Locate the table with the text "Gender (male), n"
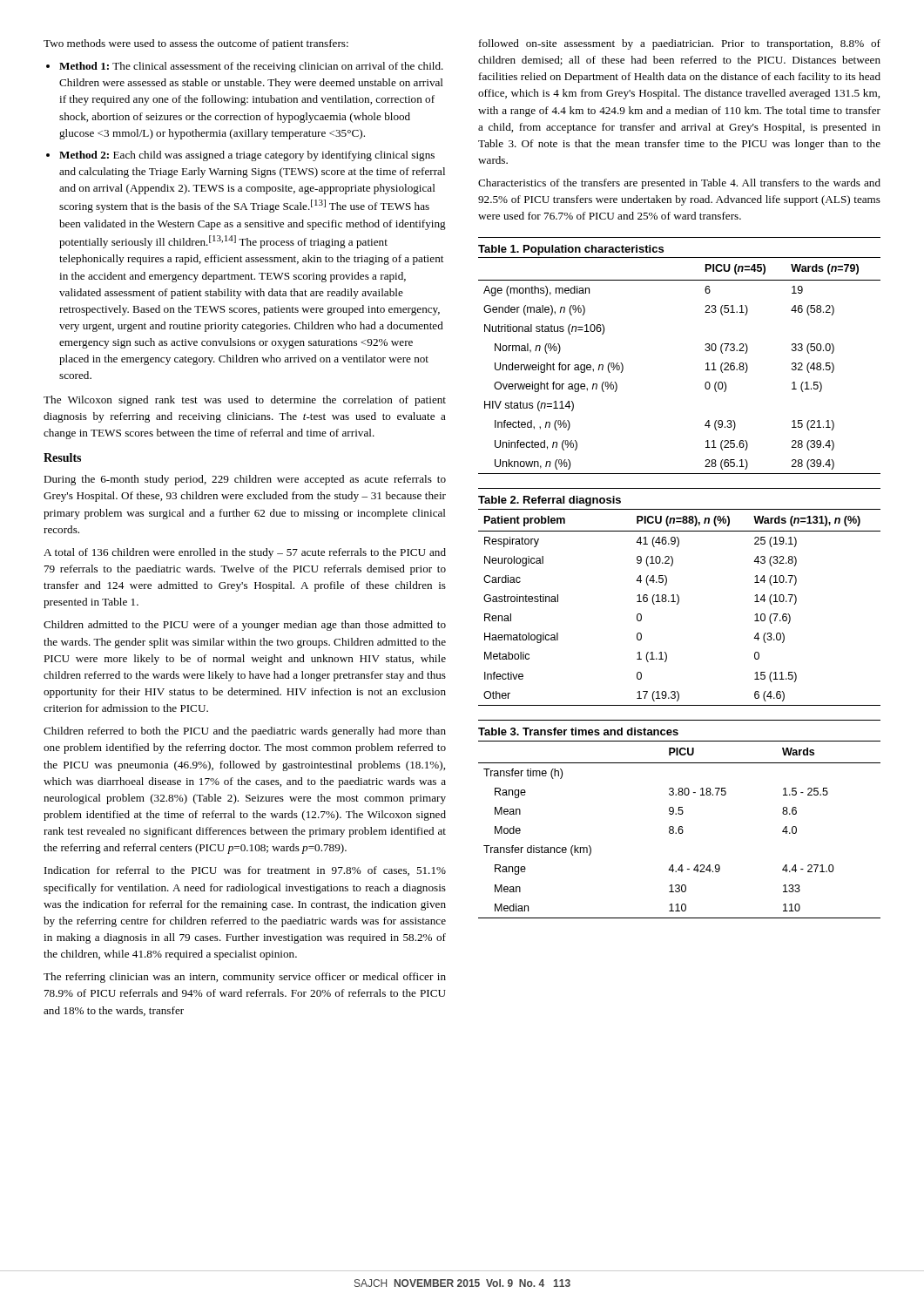The width and height of the screenshot is (924, 1307). coord(679,355)
